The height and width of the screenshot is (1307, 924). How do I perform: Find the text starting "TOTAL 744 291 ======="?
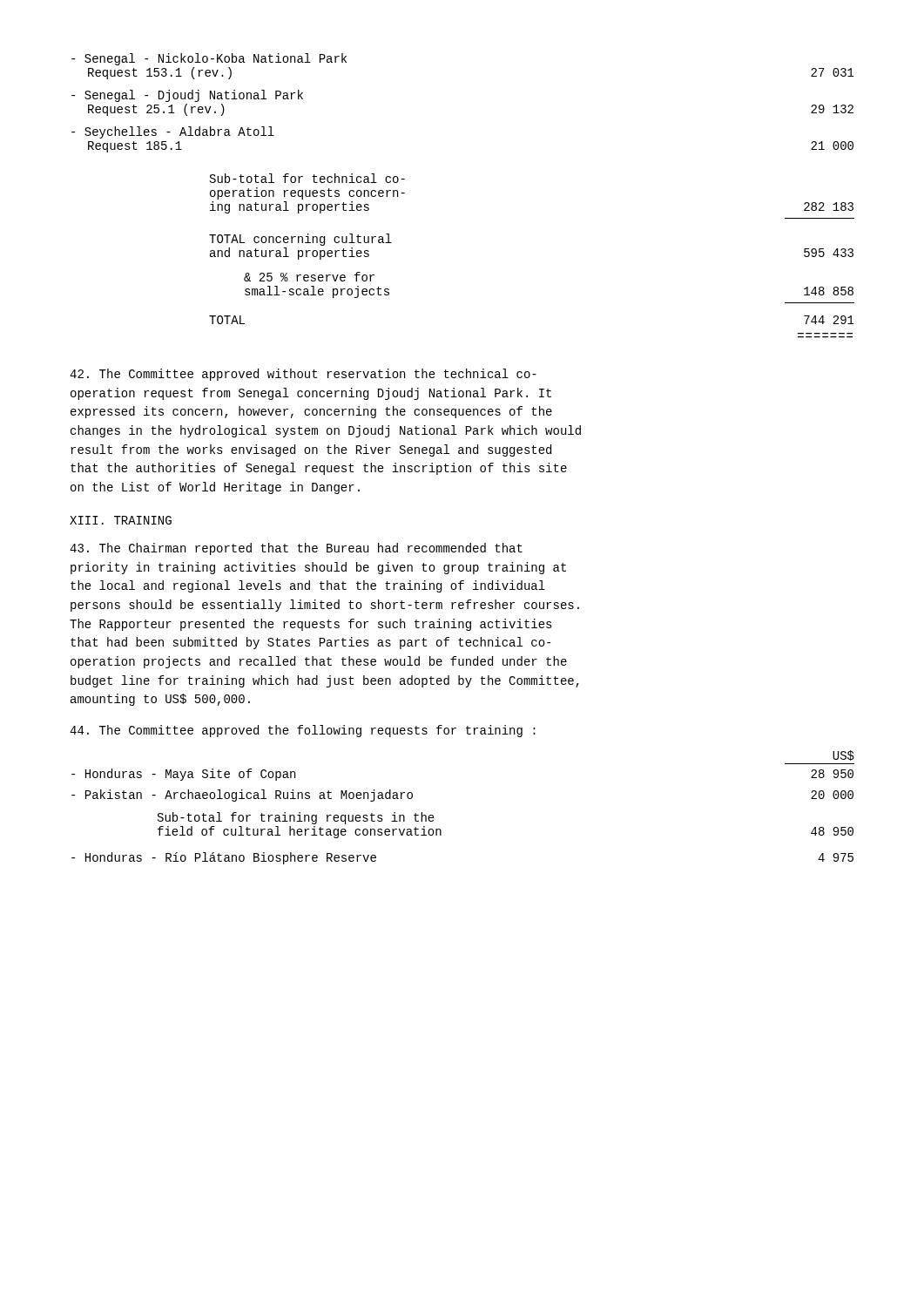pos(232,321)
